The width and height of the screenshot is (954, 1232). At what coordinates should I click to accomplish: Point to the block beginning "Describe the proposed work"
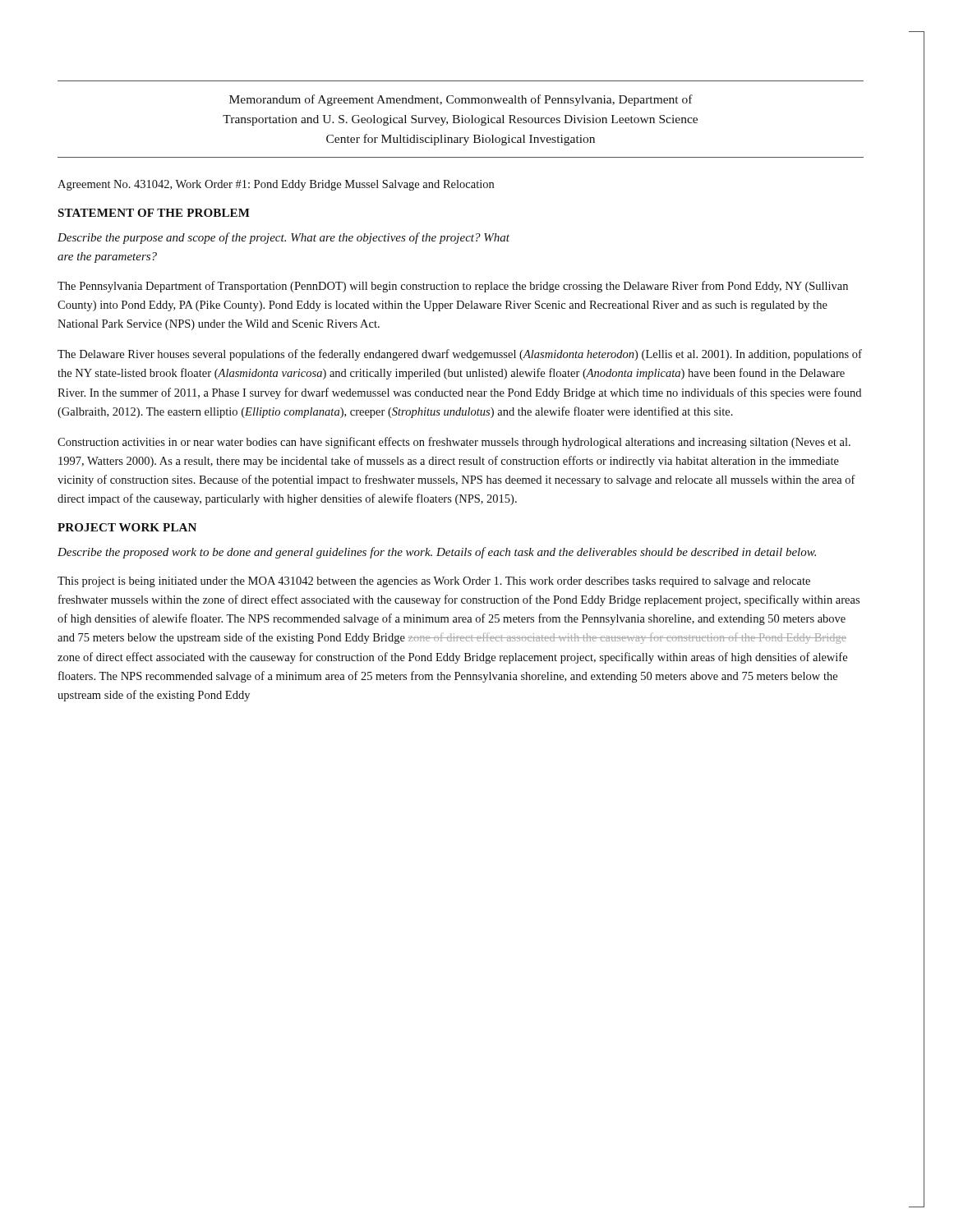437,552
